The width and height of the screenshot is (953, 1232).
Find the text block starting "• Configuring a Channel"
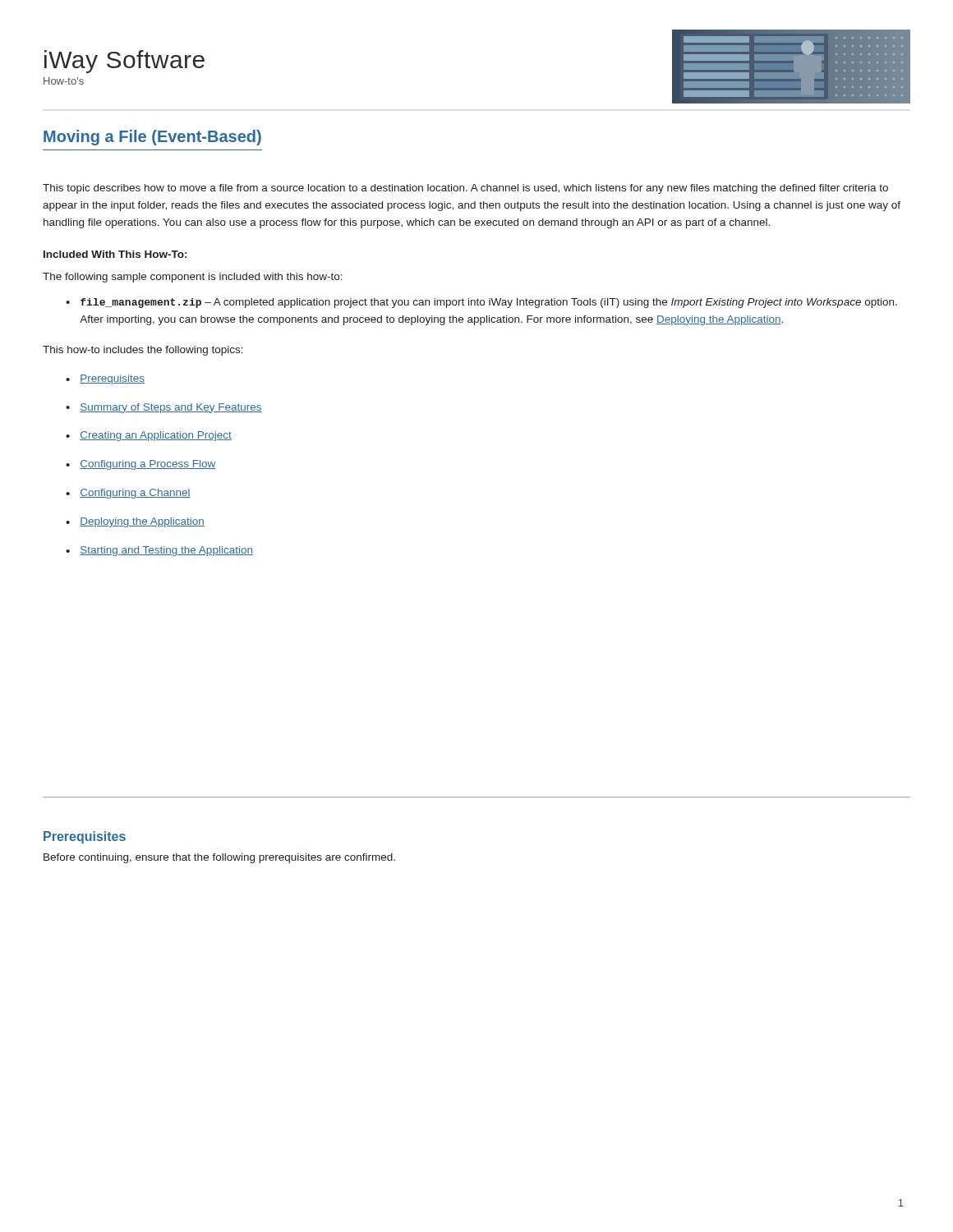pyautogui.click(x=128, y=493)
